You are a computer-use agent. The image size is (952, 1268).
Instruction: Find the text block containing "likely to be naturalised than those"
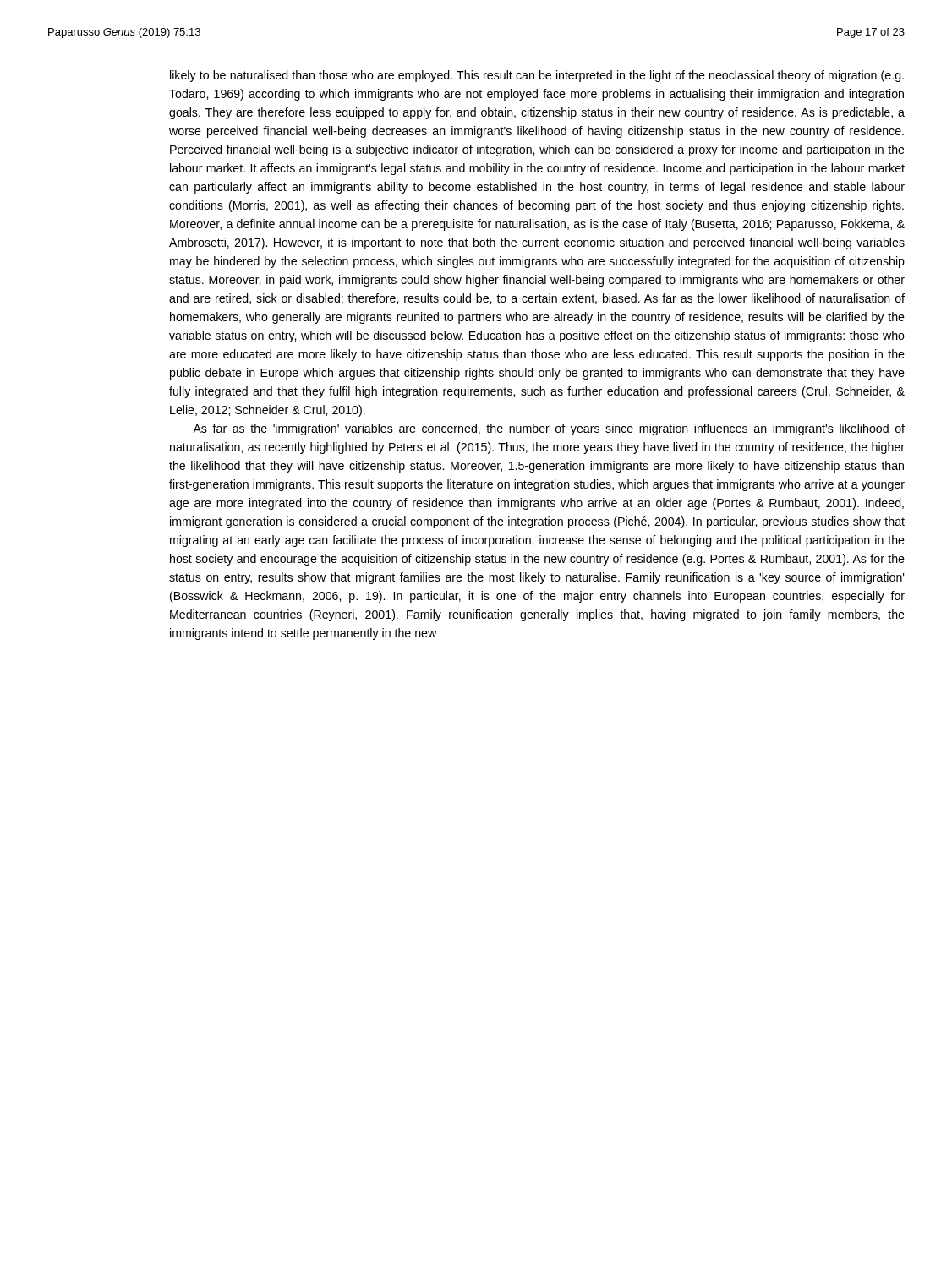537,354
